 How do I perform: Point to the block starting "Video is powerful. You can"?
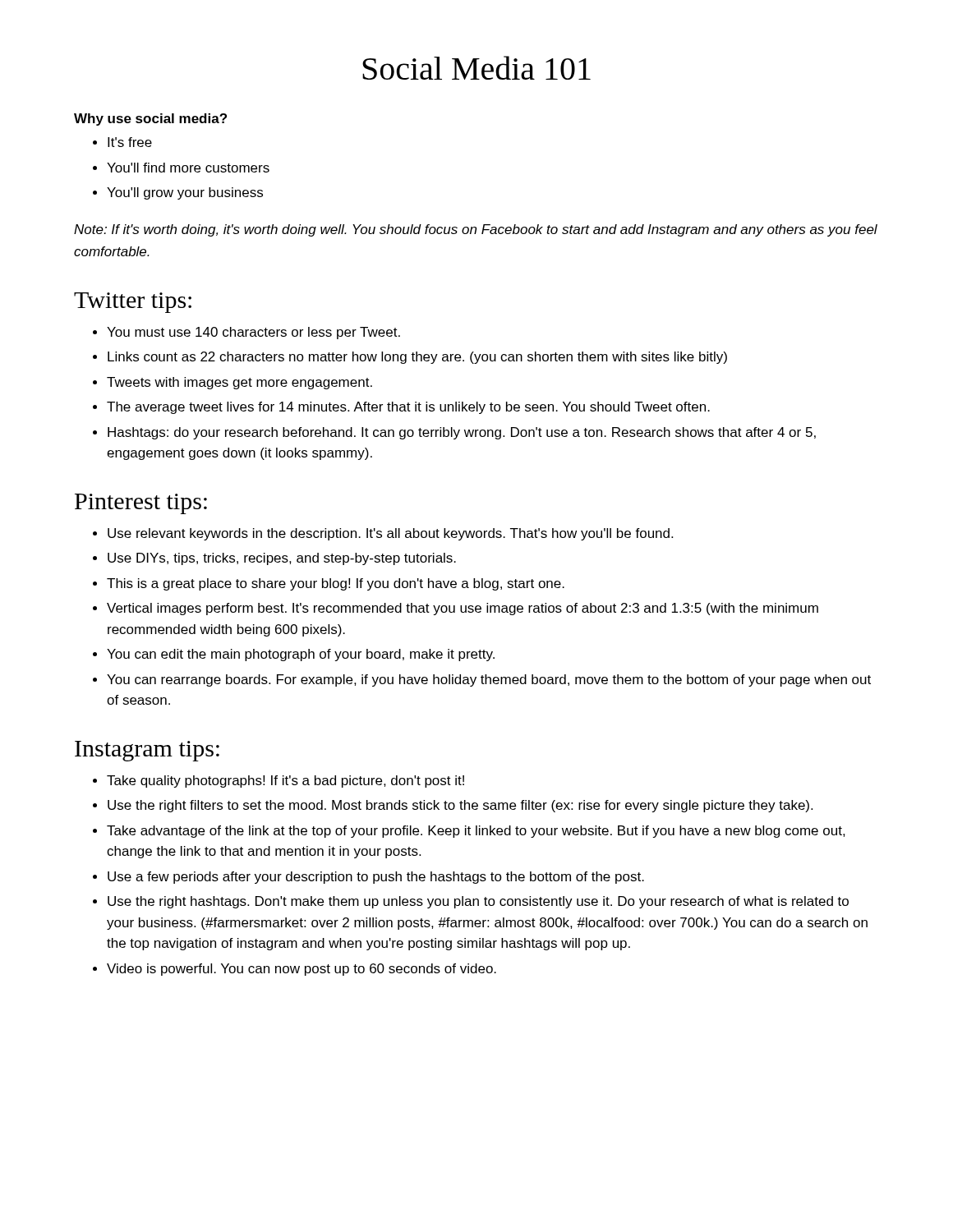coord(302,969)
